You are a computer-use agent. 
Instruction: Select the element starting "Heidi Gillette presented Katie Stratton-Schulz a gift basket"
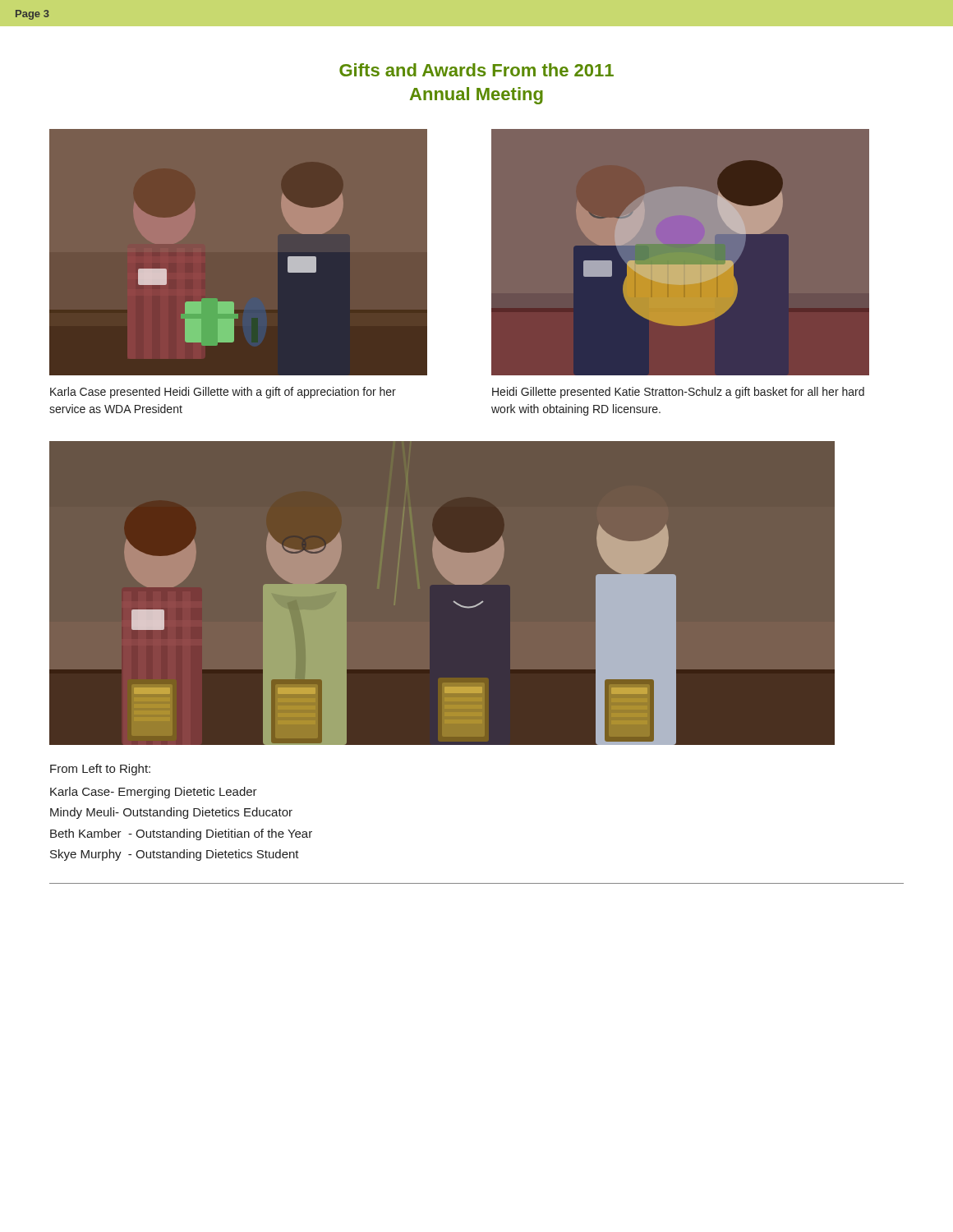pyautogui.click(x=678, y=401)
